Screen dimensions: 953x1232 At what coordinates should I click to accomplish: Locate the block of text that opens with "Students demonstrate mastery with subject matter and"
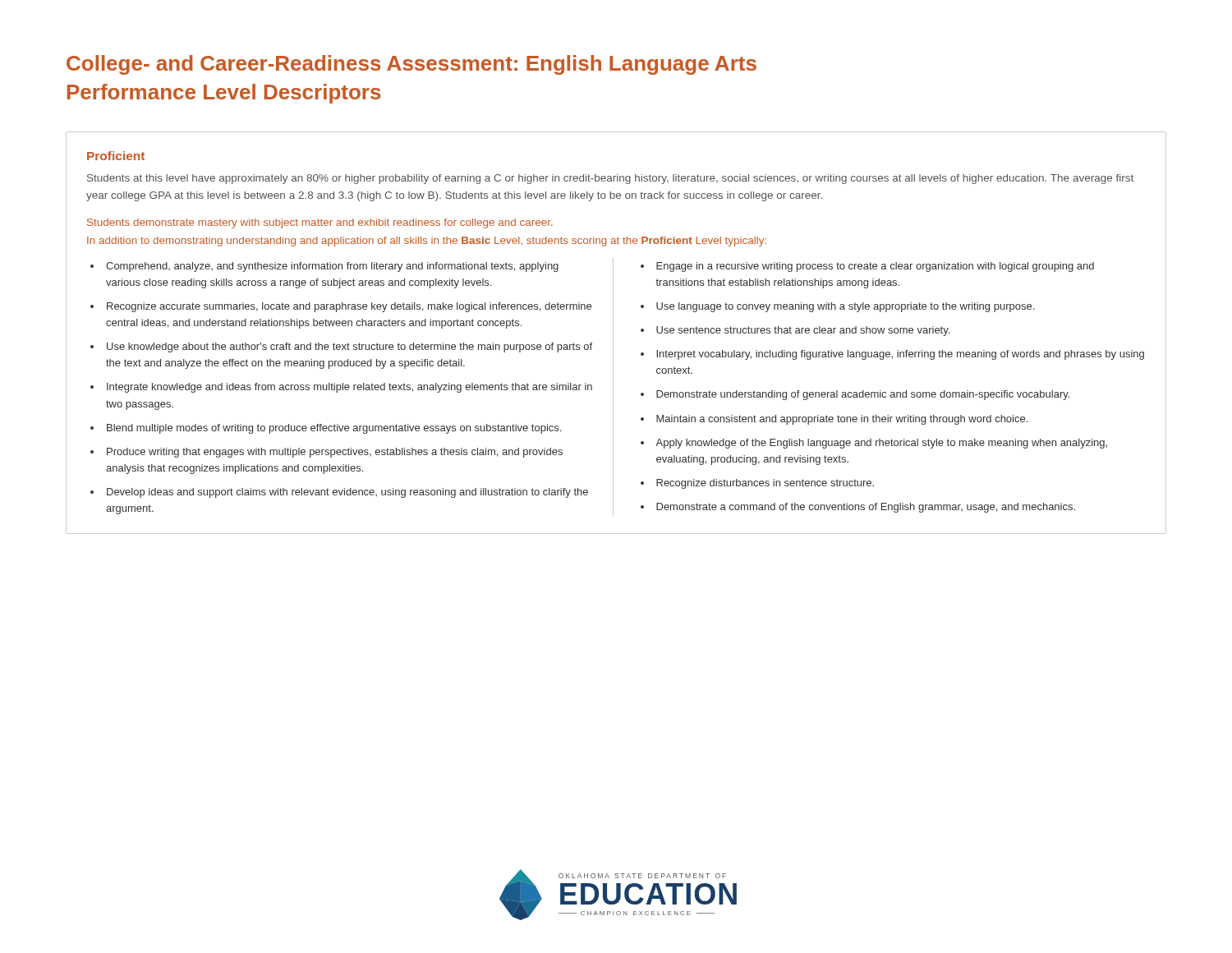click(320, 222)
